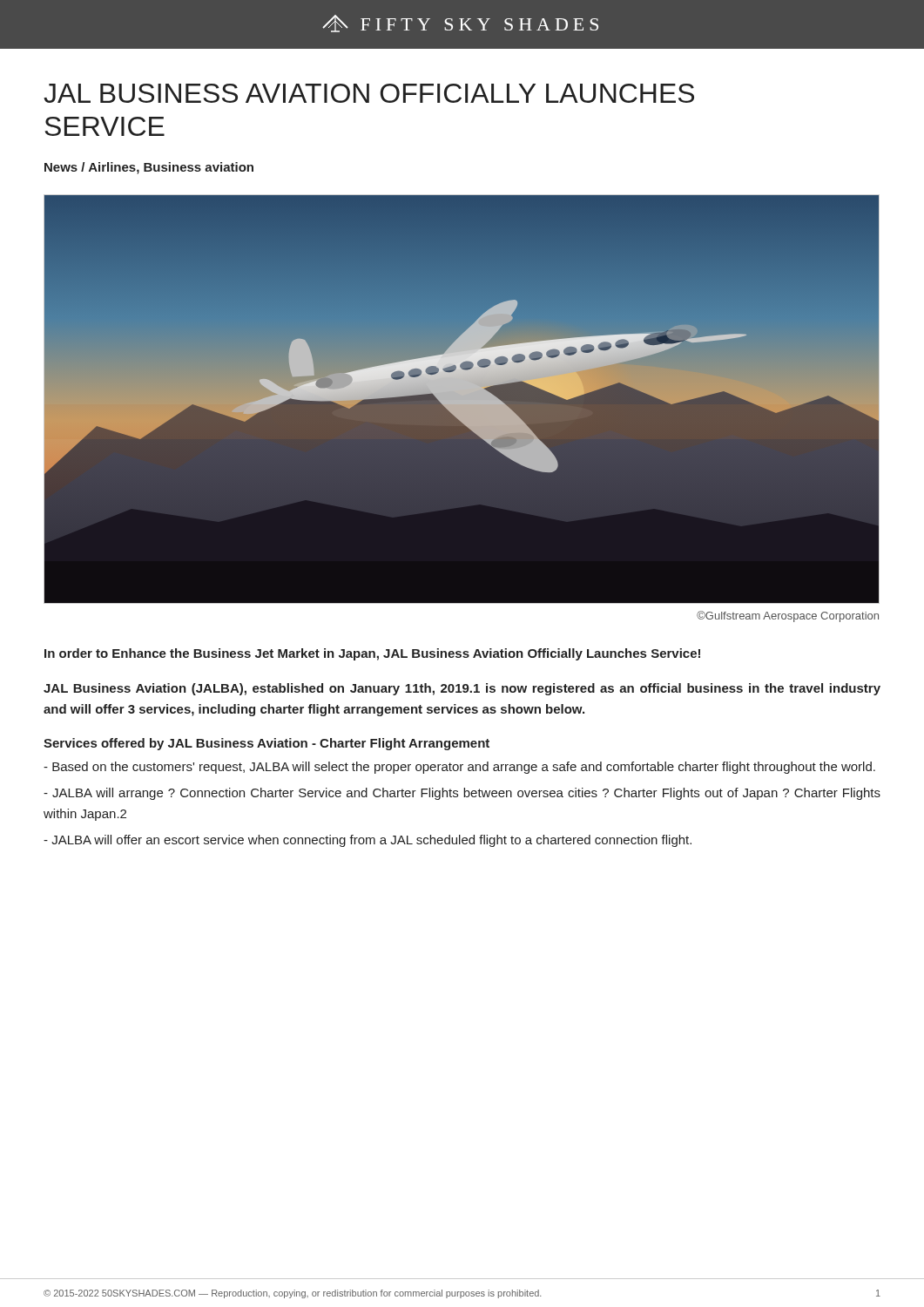Locate the section header that opens with "Services offered by JAL"
The height and width of the screenshot is (1307, 924).
click(267, 743)
